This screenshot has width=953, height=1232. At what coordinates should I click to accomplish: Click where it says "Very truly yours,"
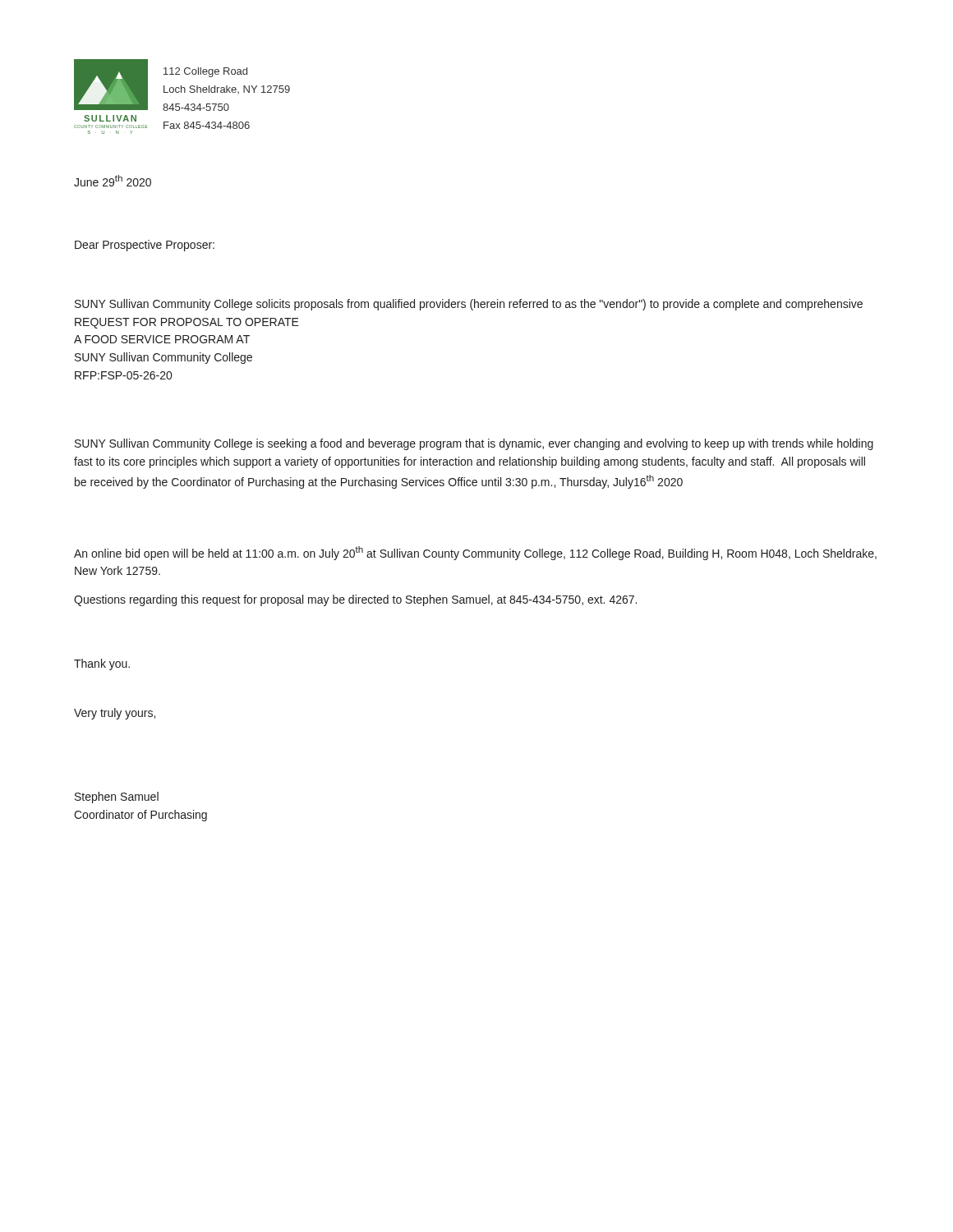click(x=115, y=713)
